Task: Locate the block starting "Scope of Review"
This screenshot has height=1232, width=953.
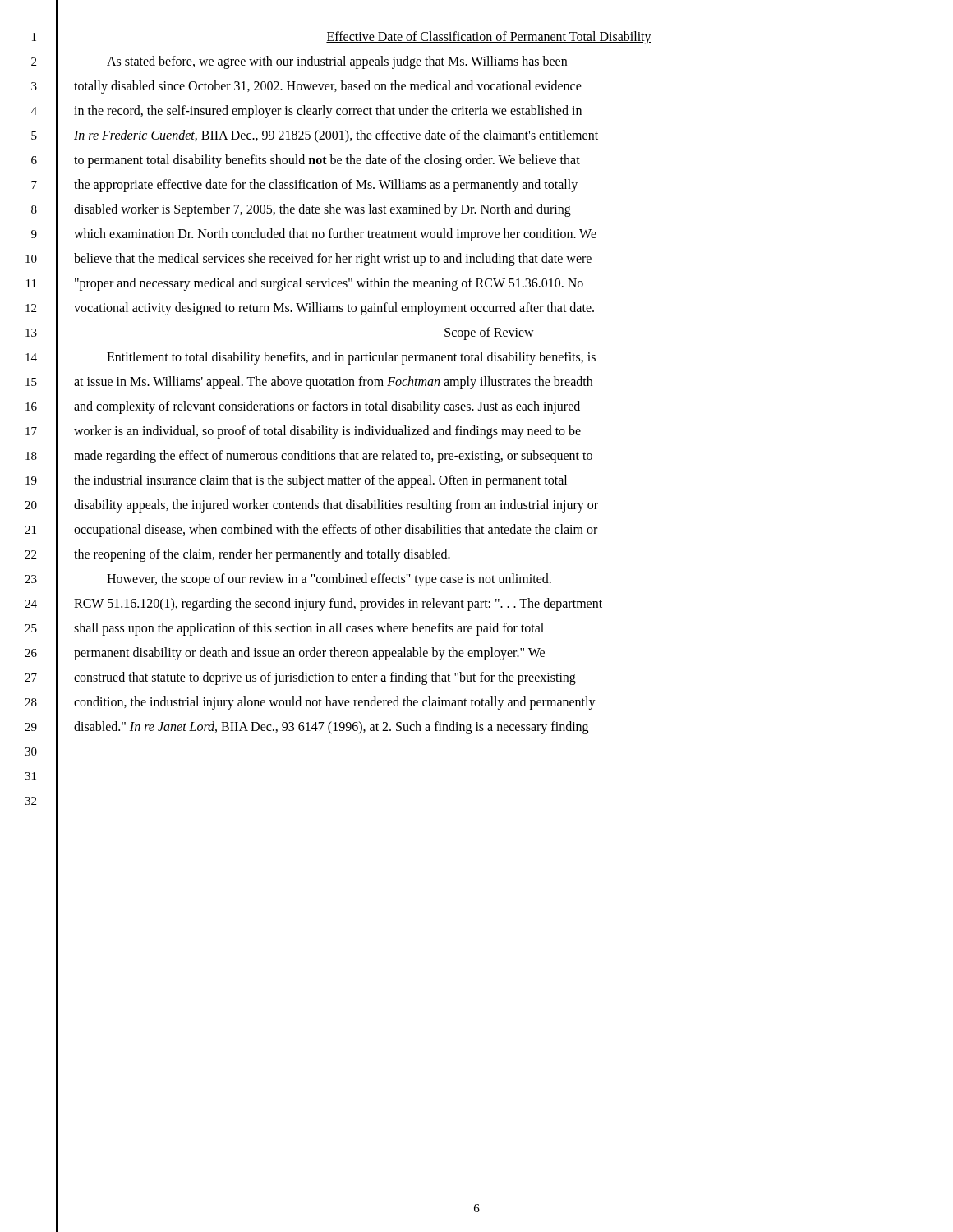Action: click(489, 332)
